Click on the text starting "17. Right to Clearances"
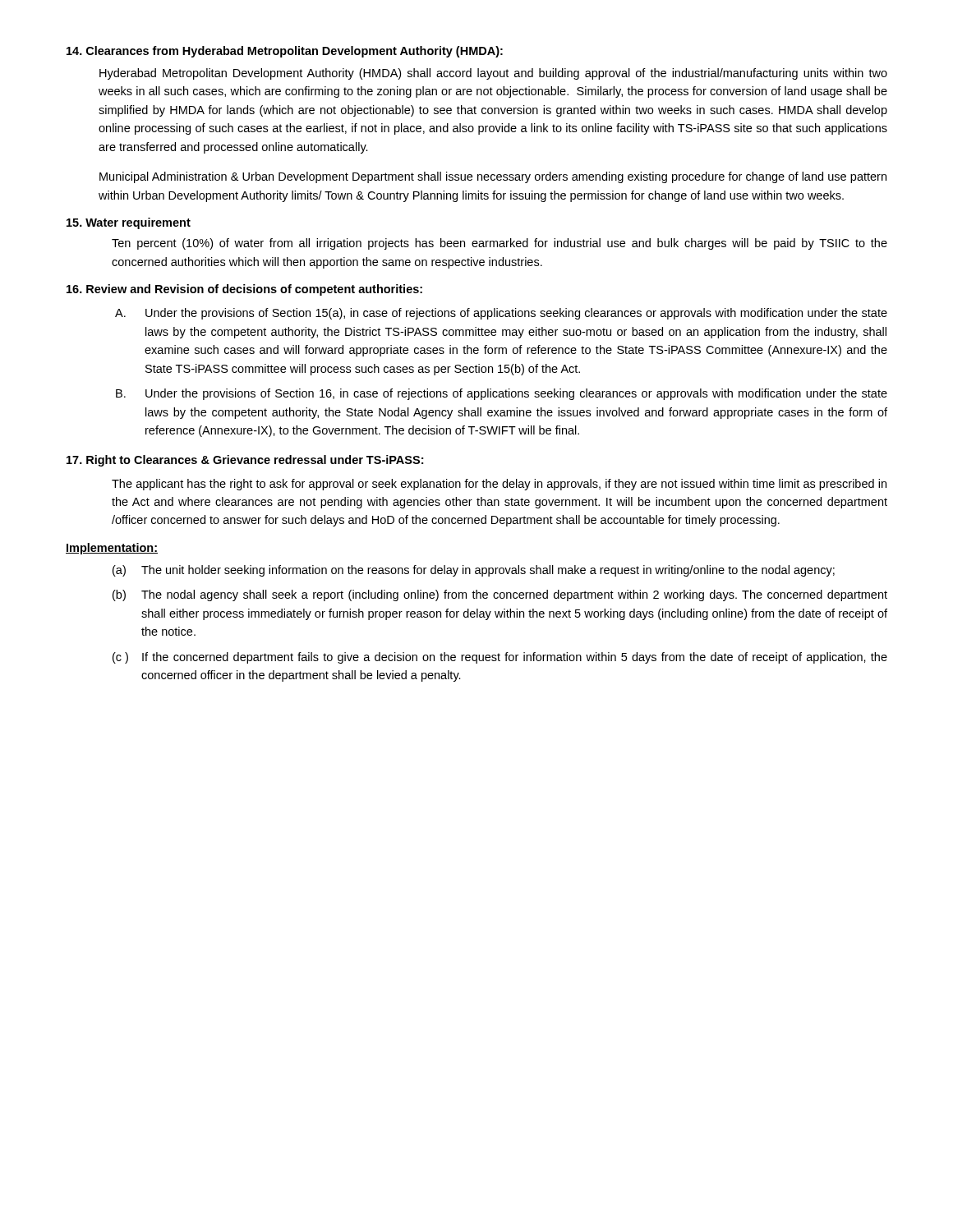 click(x=245, y=460)
